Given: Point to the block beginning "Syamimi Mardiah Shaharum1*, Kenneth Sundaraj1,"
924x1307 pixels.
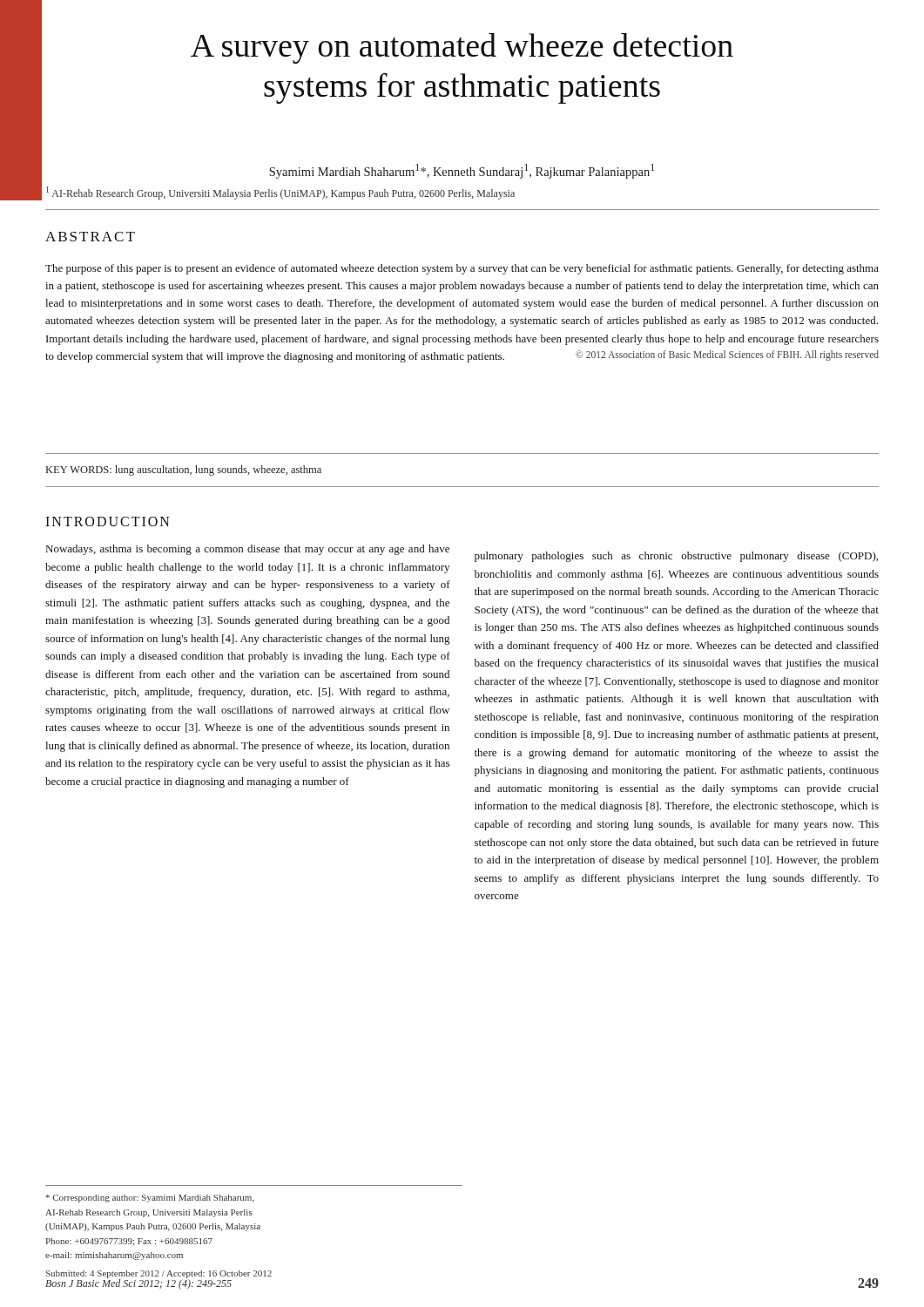Looking at the screenshot, I should tap(462, 170).
